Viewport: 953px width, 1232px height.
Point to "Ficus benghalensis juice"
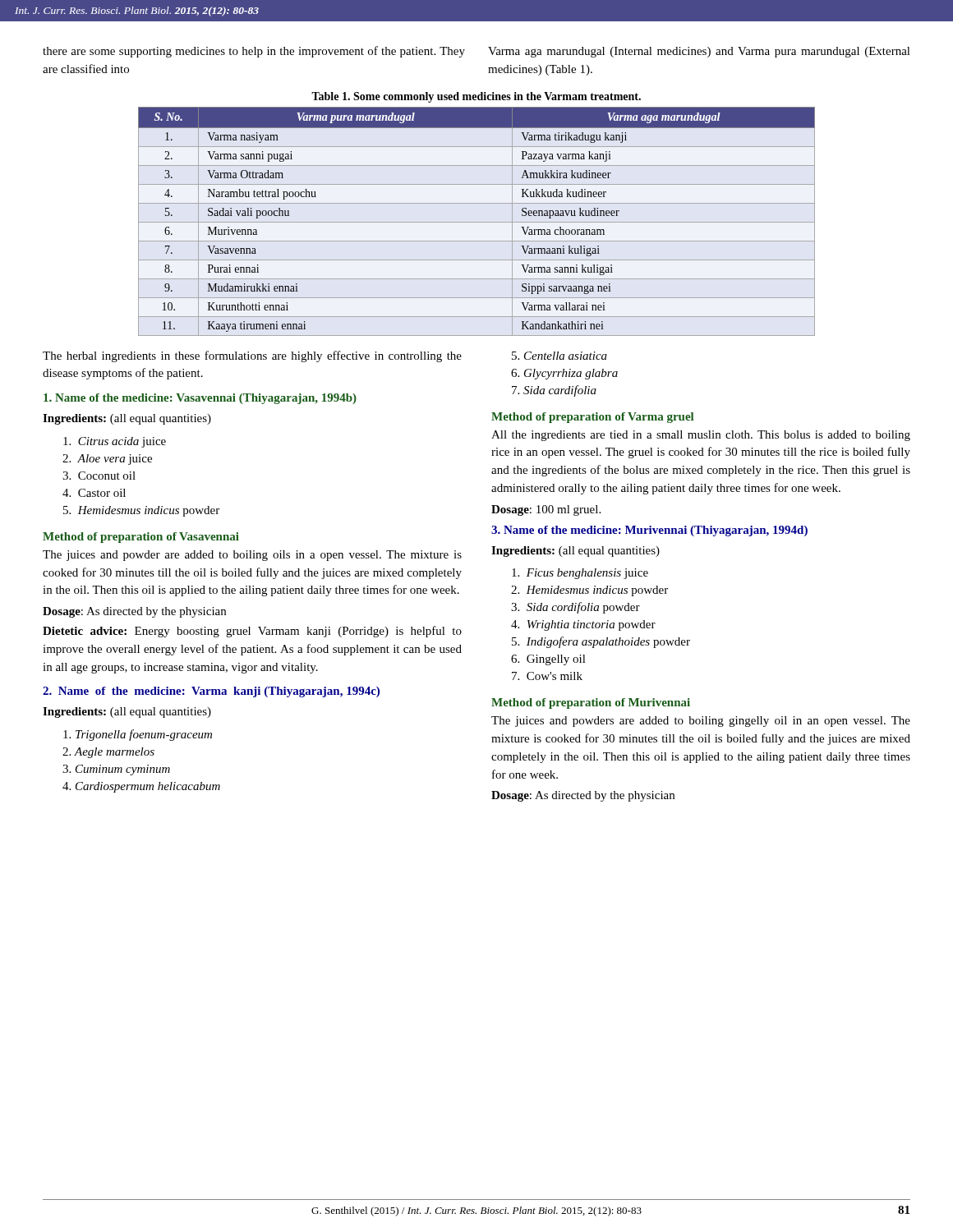[580, 573]
